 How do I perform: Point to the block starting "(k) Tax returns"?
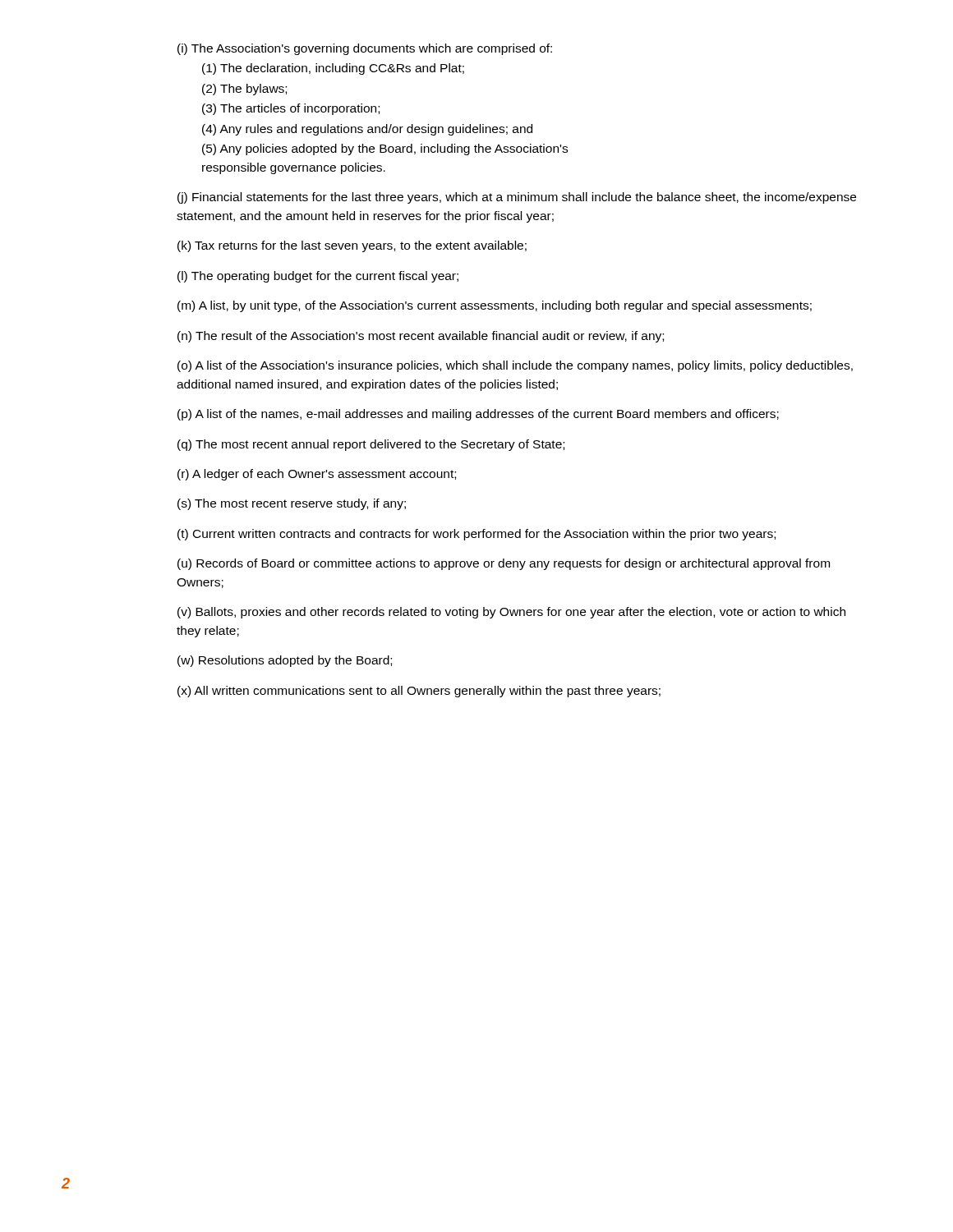352,245
